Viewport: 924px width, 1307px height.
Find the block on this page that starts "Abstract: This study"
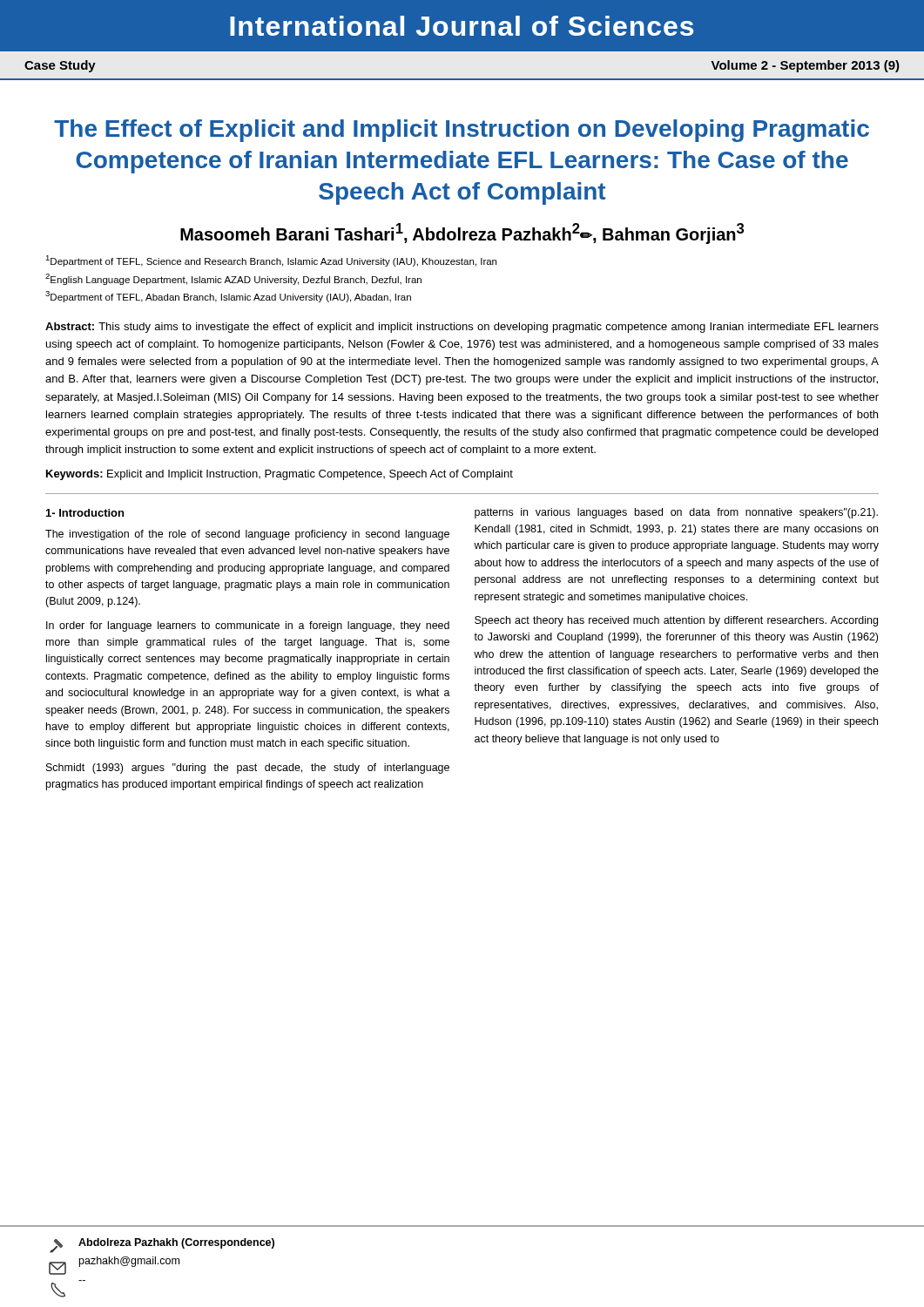tap(462, 388)
